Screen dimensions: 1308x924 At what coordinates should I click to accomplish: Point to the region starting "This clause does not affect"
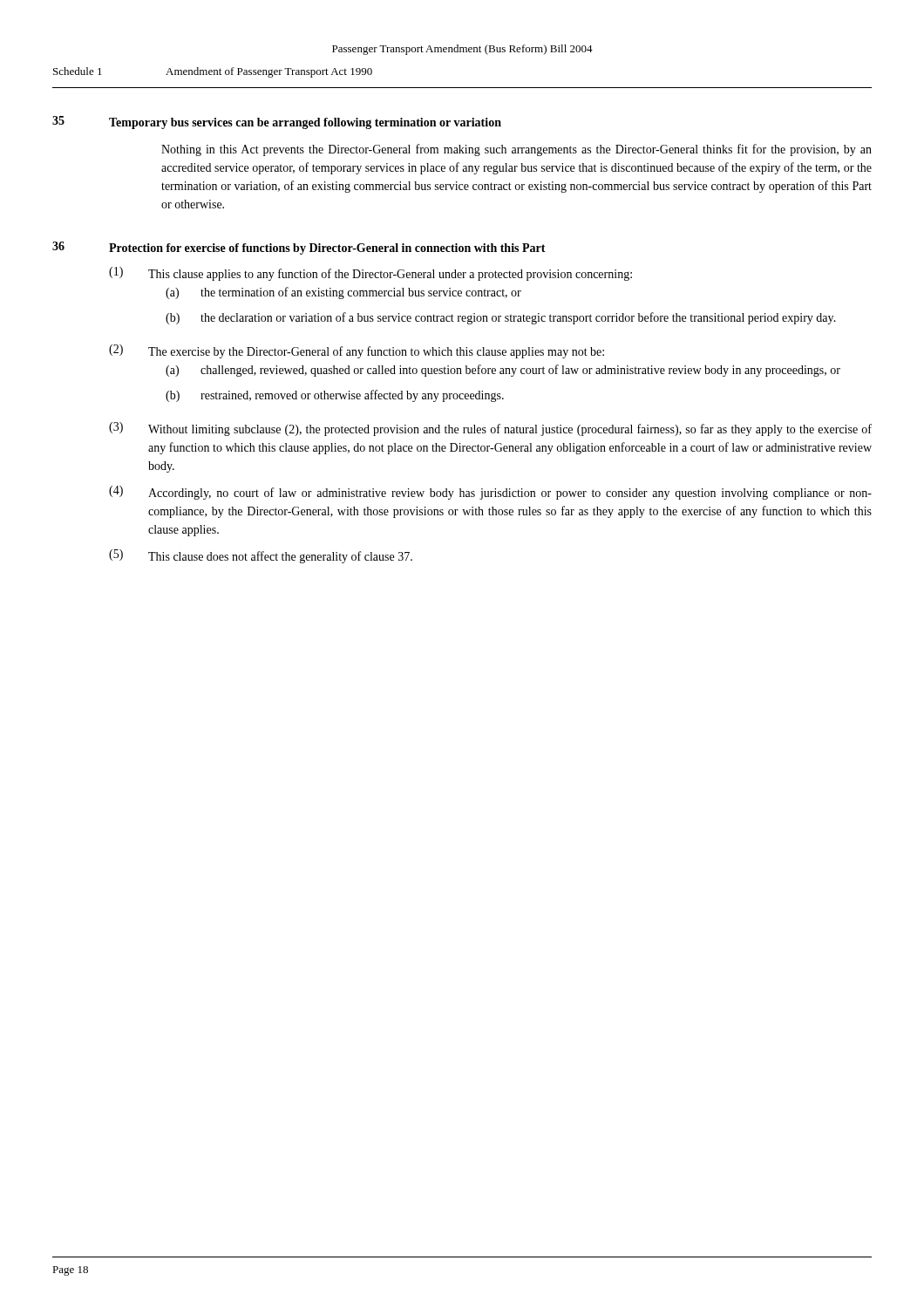tap(281, 557)
